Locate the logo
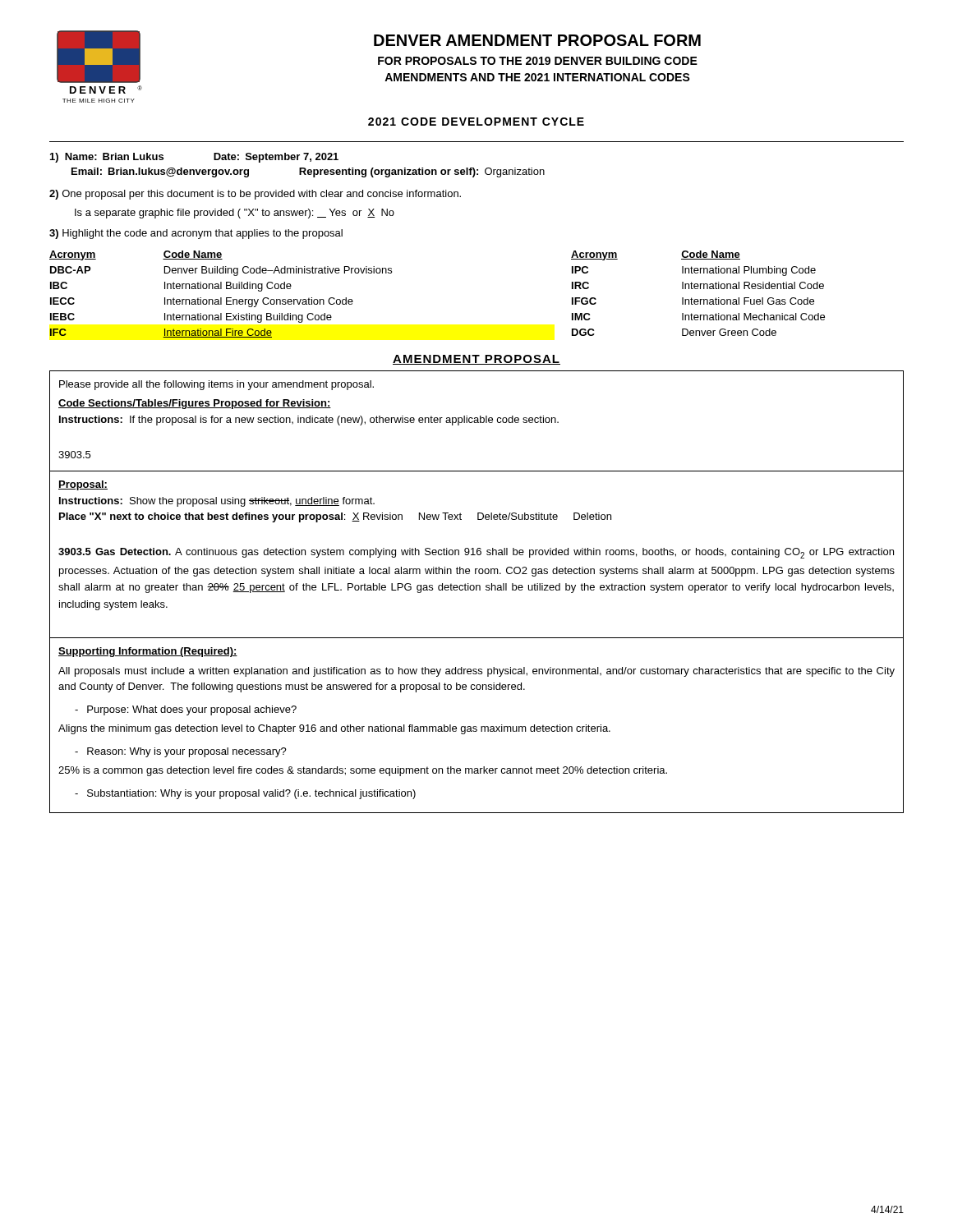 coord(103,68)
